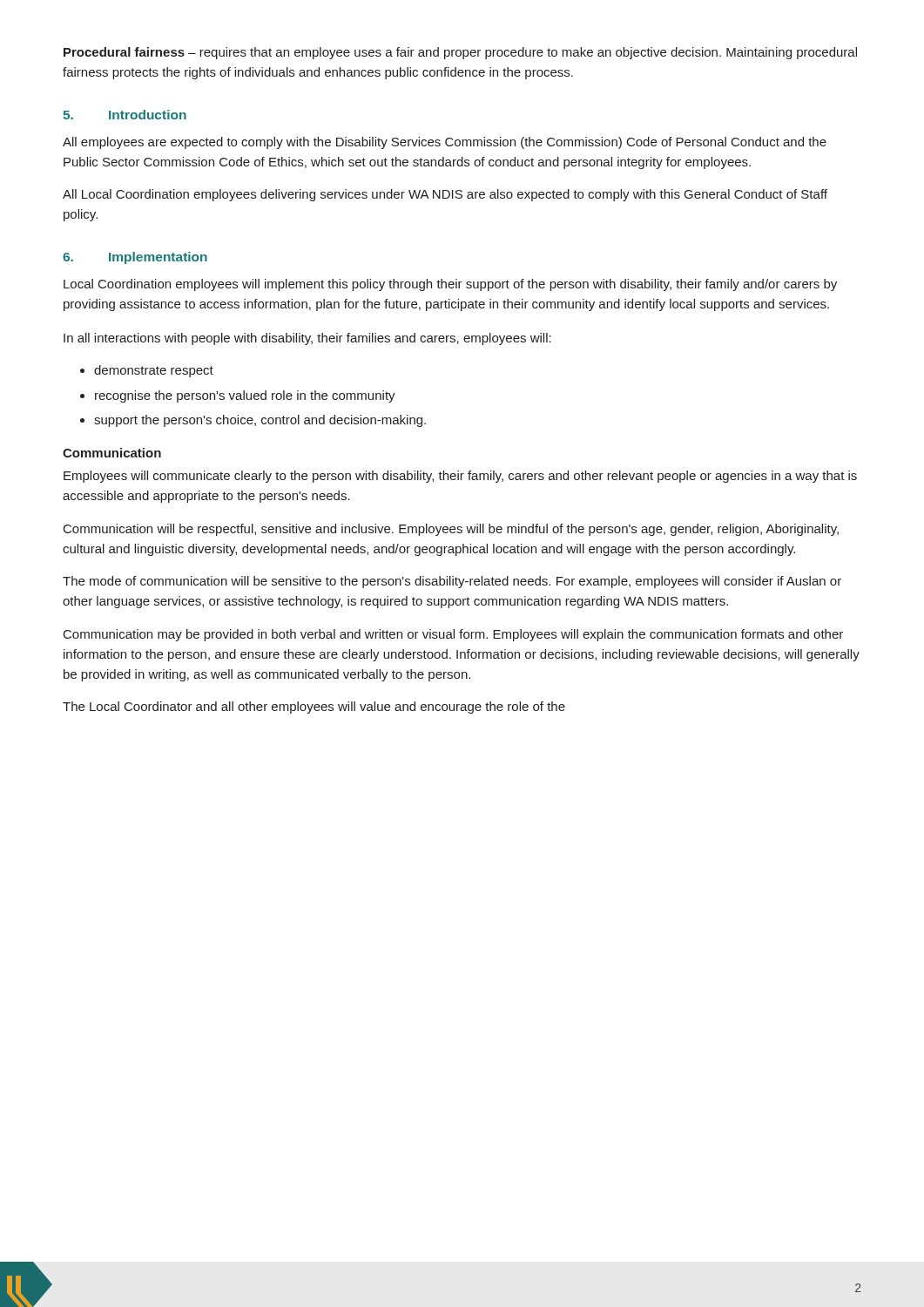The width and height of the screenshot is (924, 1307).
Task: Find the text block that reads "Communication may be"
Action: (x=462, y=654)
